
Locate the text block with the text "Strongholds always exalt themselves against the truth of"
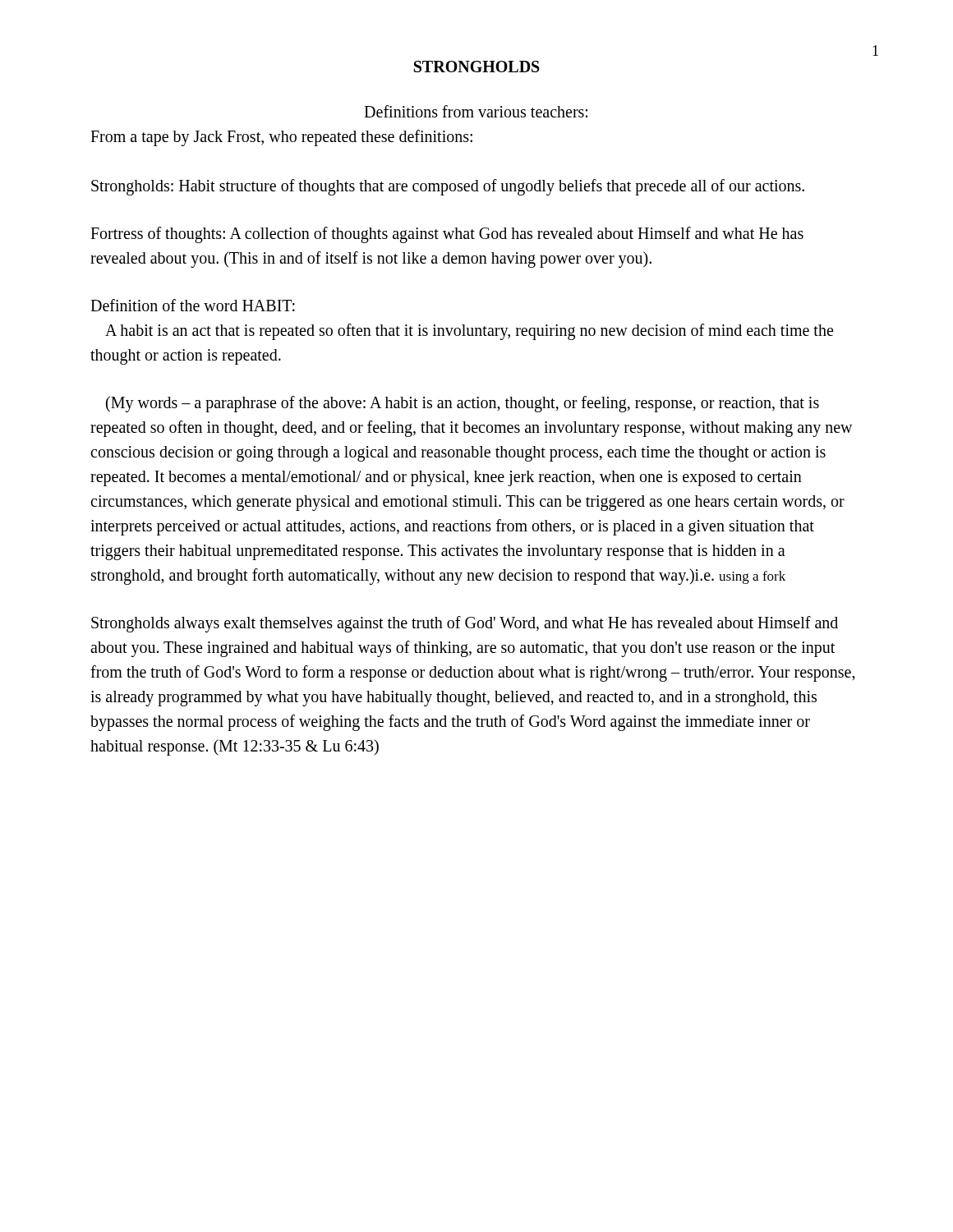click(473, 684)
